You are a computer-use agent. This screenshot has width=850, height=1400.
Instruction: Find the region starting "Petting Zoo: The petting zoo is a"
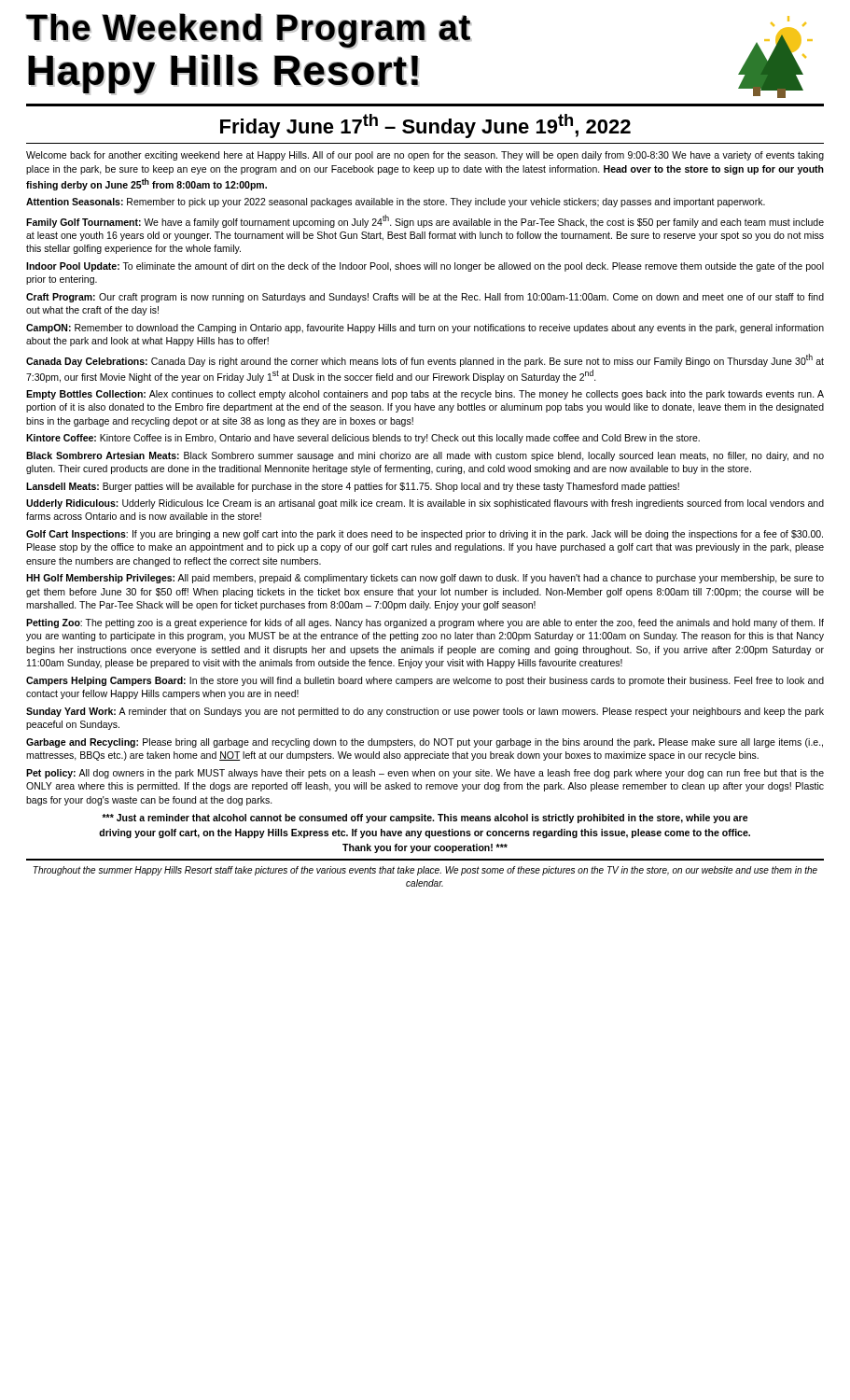425,643
